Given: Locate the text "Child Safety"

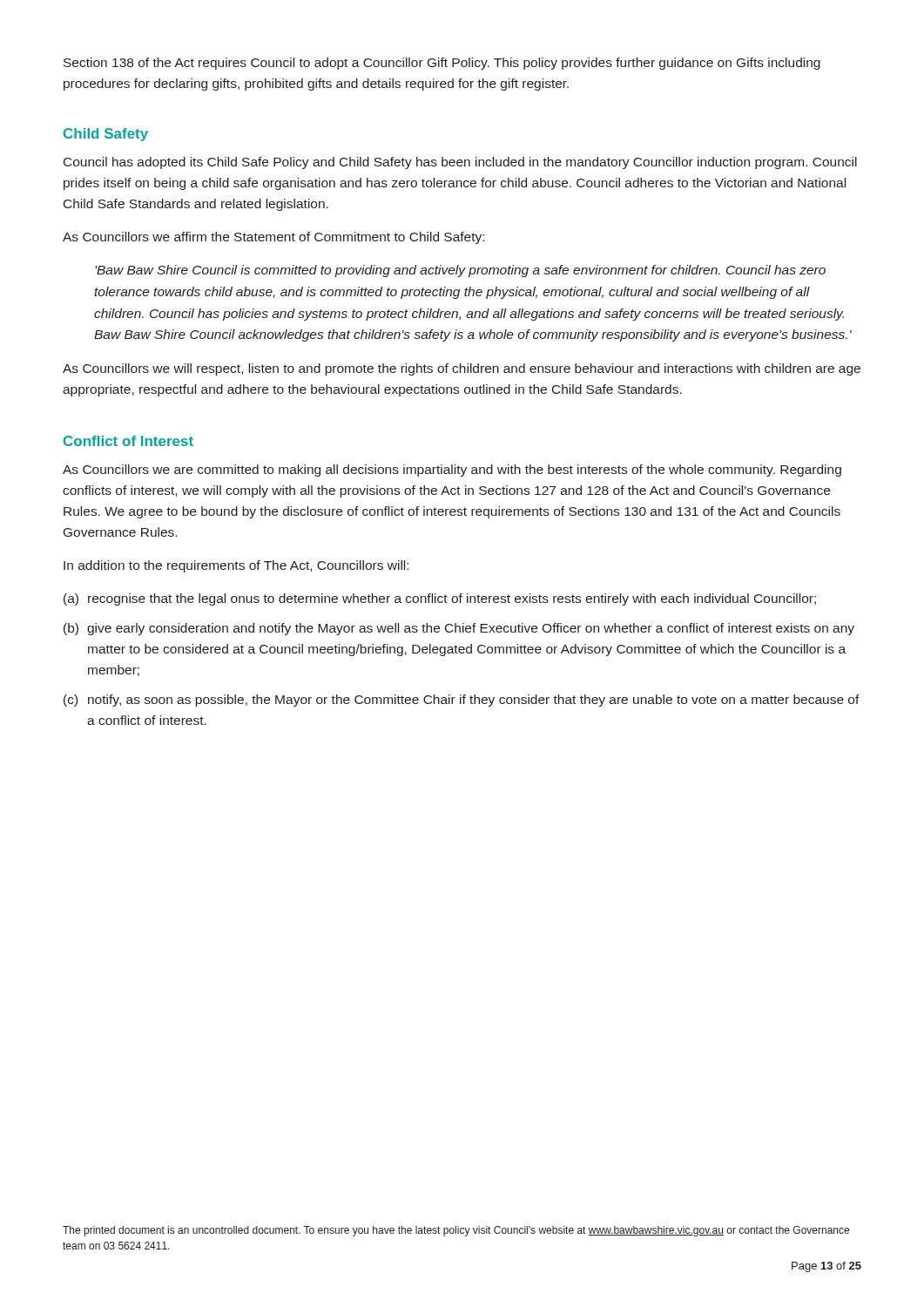Looking at the screenshot, I should (106, 134).
